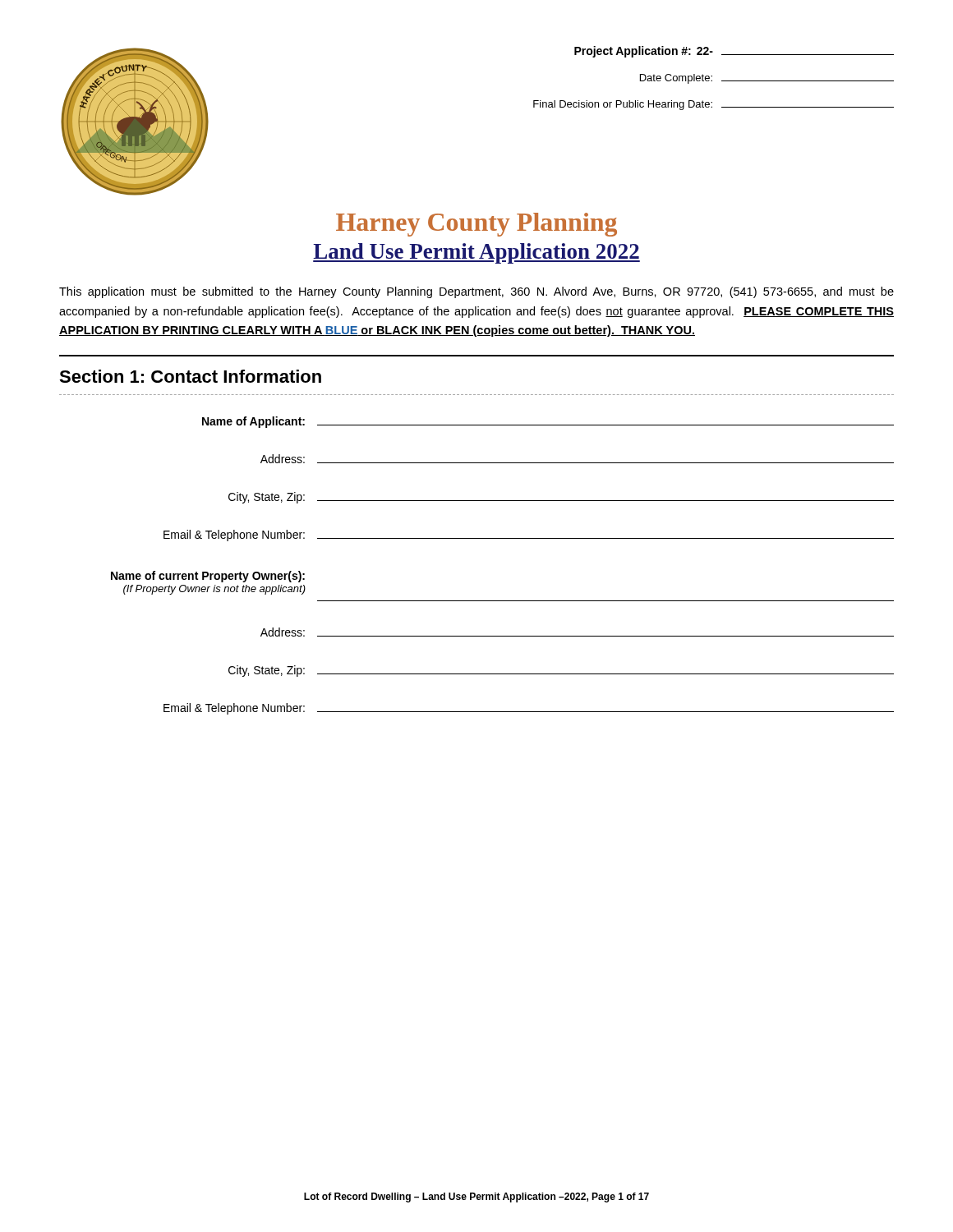
Task: Find the text starting "Project Application #: 22- Date Complete: Final Decision"
Action: click(x=713, y=75)
